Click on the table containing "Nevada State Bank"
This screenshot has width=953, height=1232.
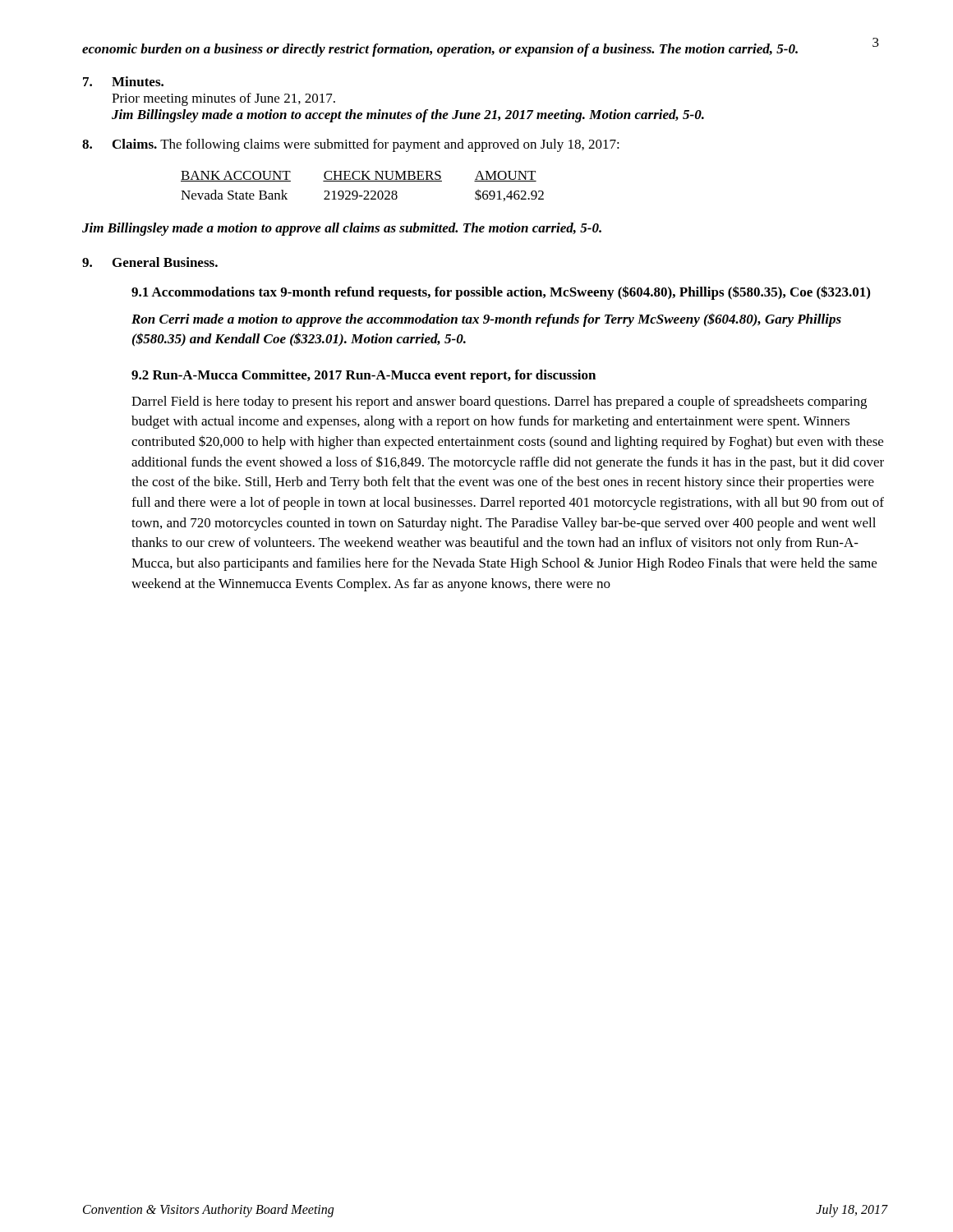pyautogui.click(x=534, y=185)
